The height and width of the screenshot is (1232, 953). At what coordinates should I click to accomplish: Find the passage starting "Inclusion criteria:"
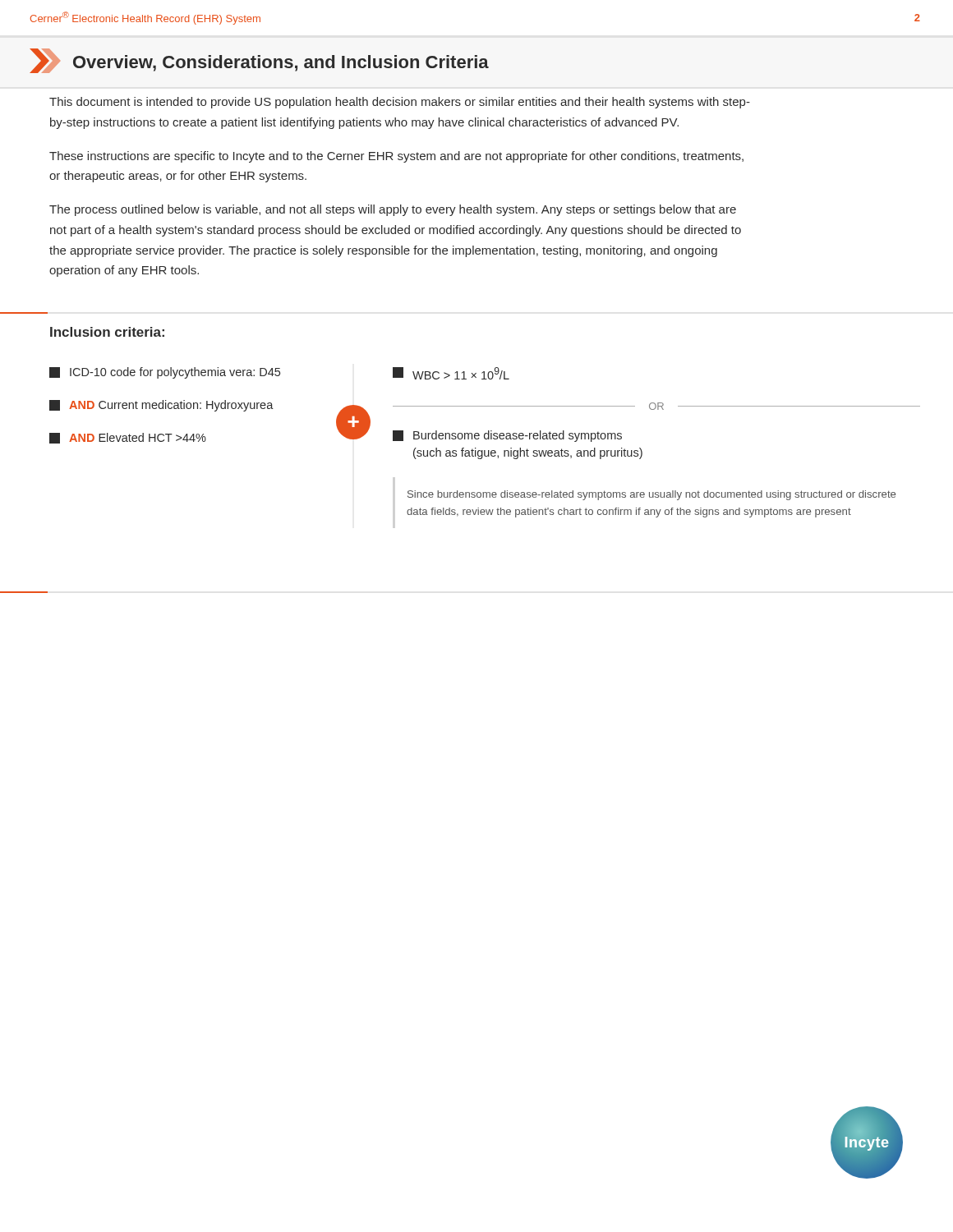tap(107, 332)
